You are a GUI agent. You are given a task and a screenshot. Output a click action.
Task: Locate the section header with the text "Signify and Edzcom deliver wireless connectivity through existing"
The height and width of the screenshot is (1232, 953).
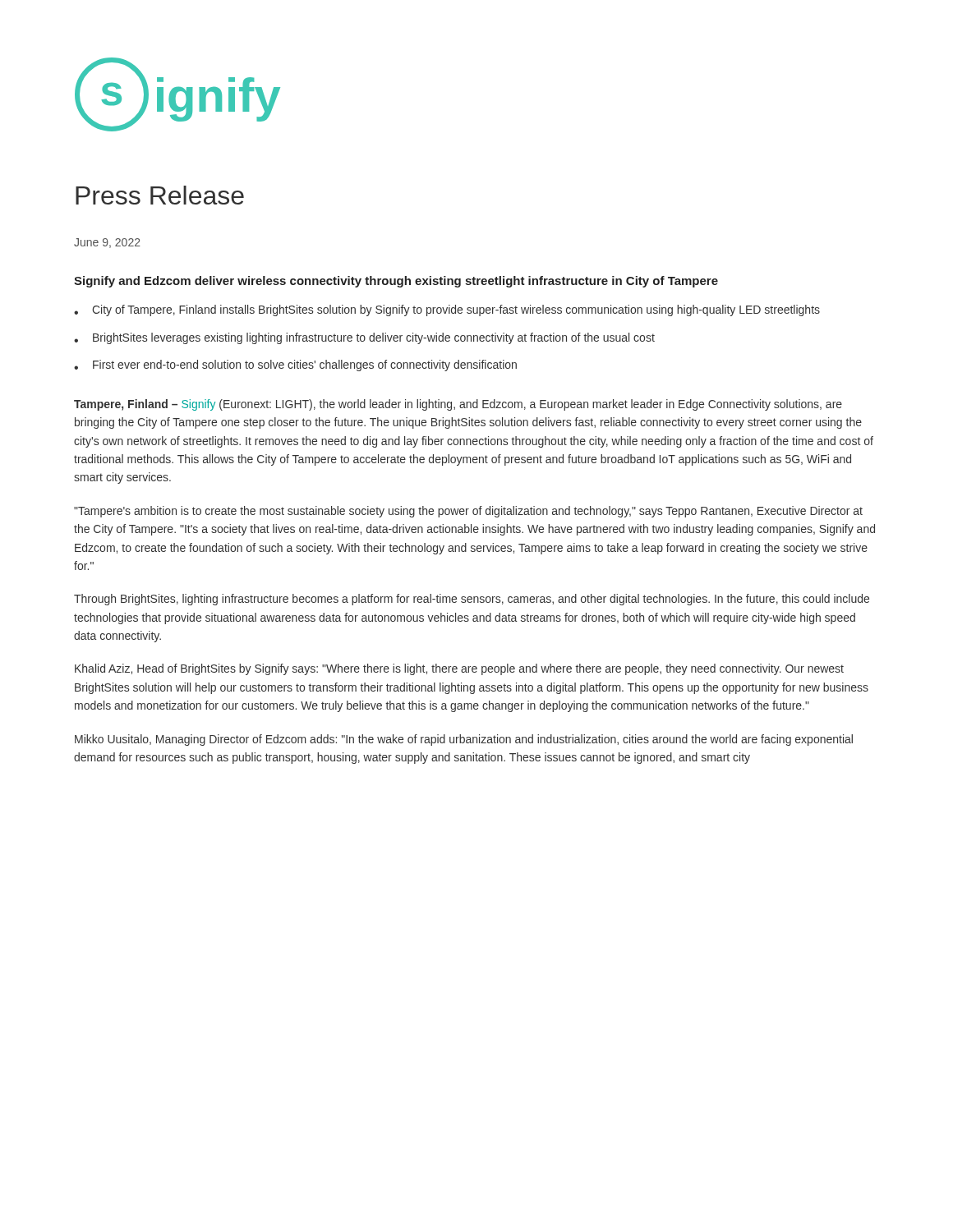pos(396,280)
